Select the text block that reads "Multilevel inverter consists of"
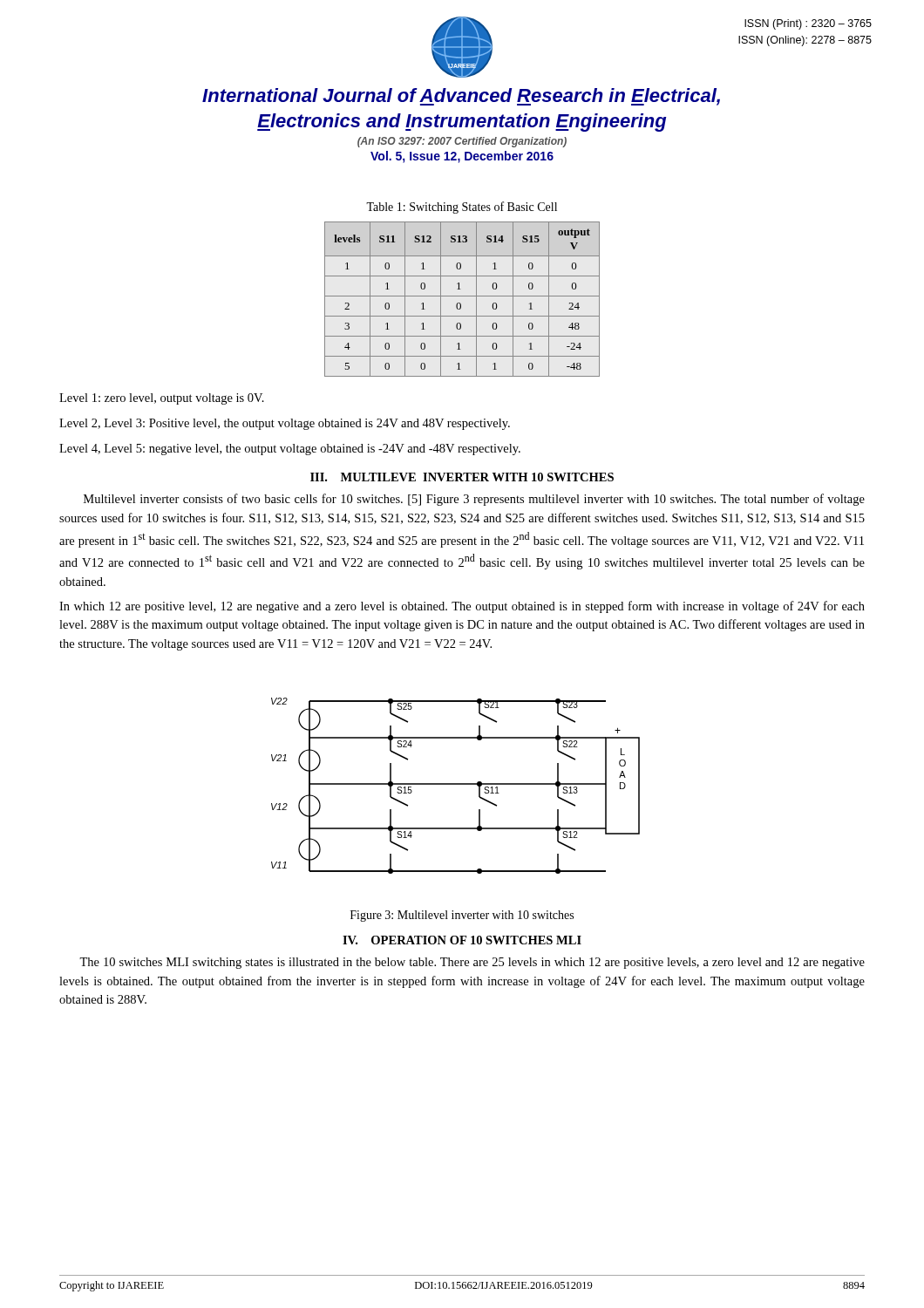The height and width of the screenshot is (1308, 924). pyautogui.click(x=462, y=540)
